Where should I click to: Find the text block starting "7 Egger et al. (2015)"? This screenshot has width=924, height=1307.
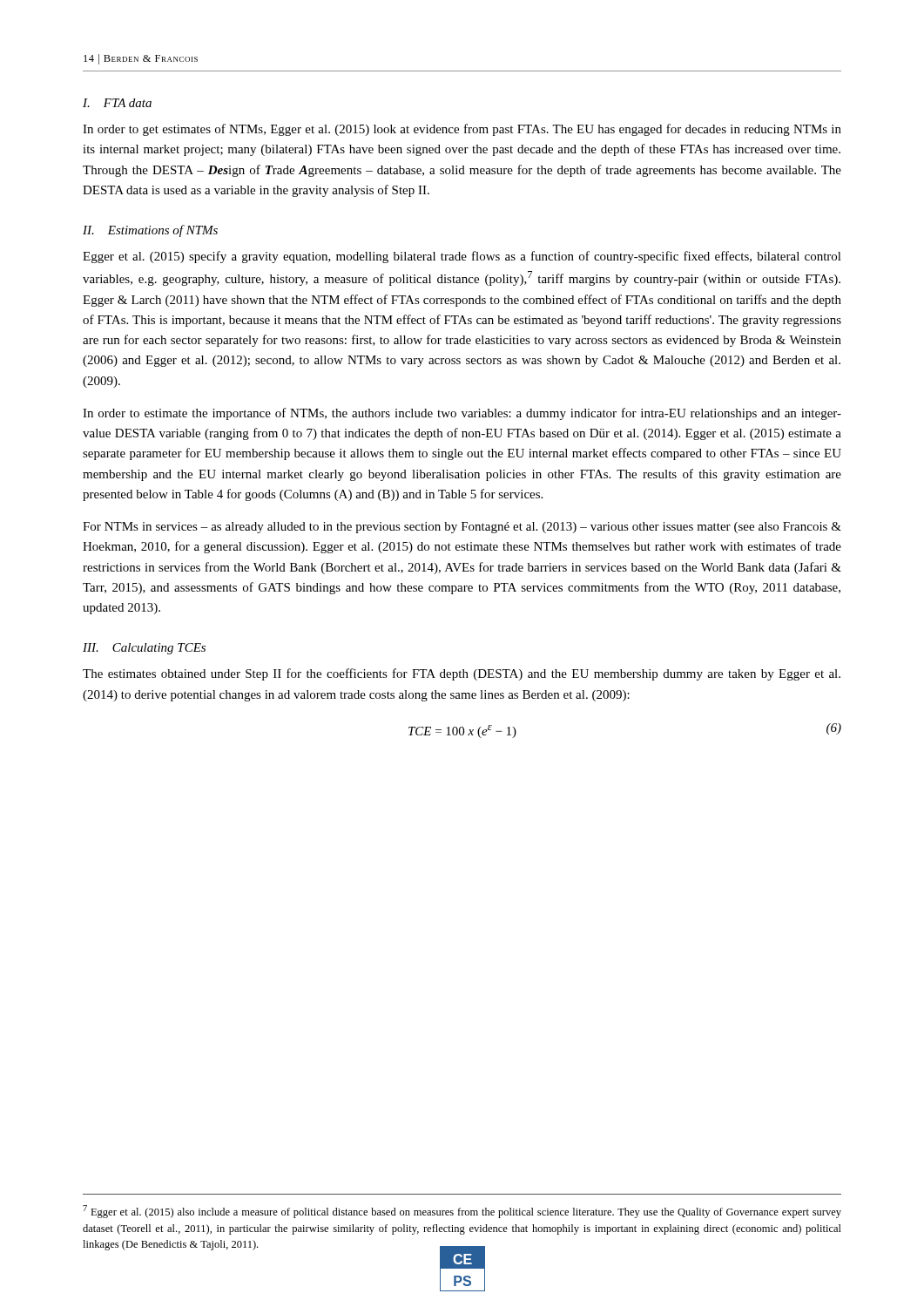462,1227
